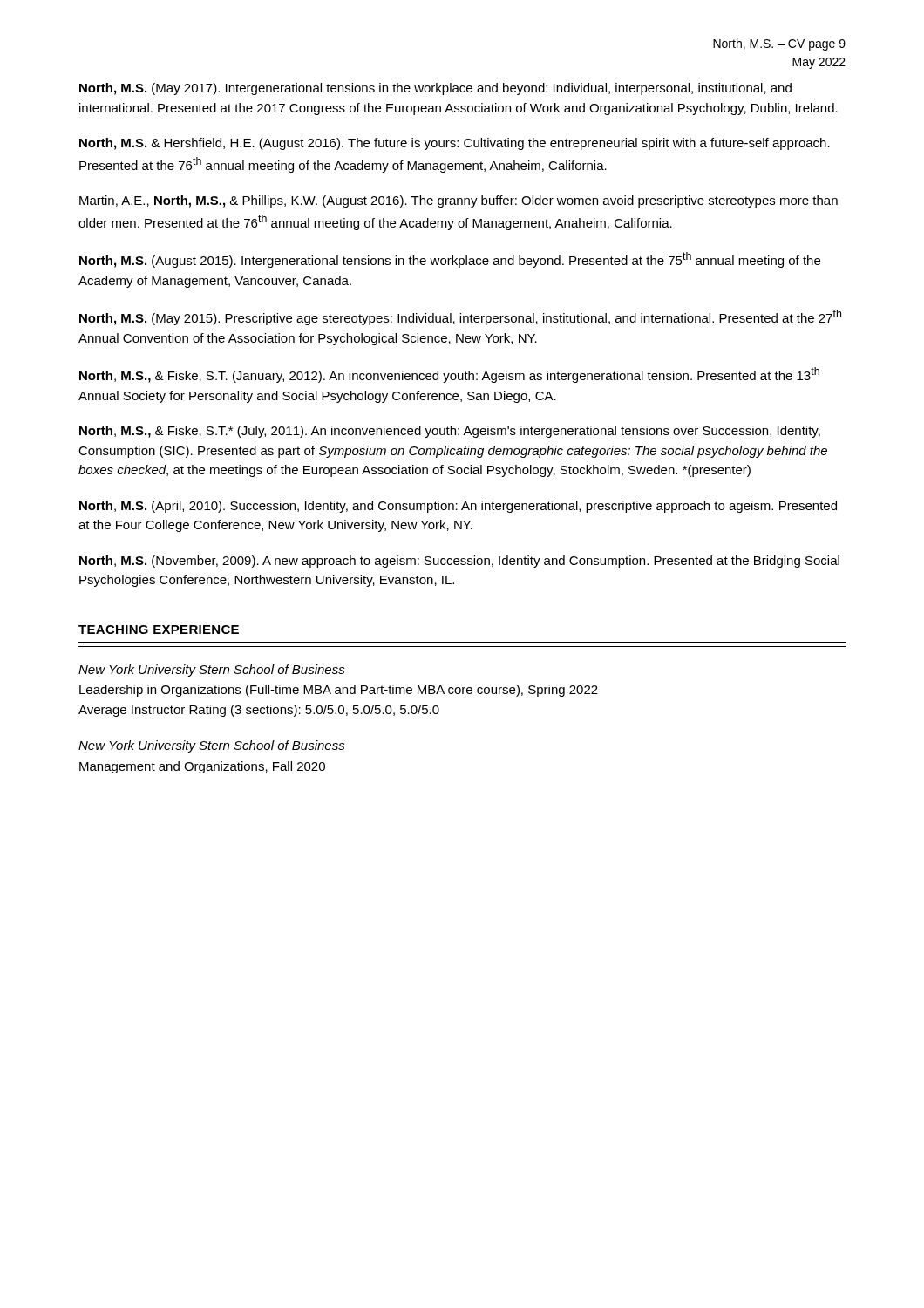Image resolution: width=924 pixels, height=1308 pixels.
Task: Find the block on this page that starts "North, M.S. (May 2017). Intergenerational tensions in"
Action: pos(462,98)
